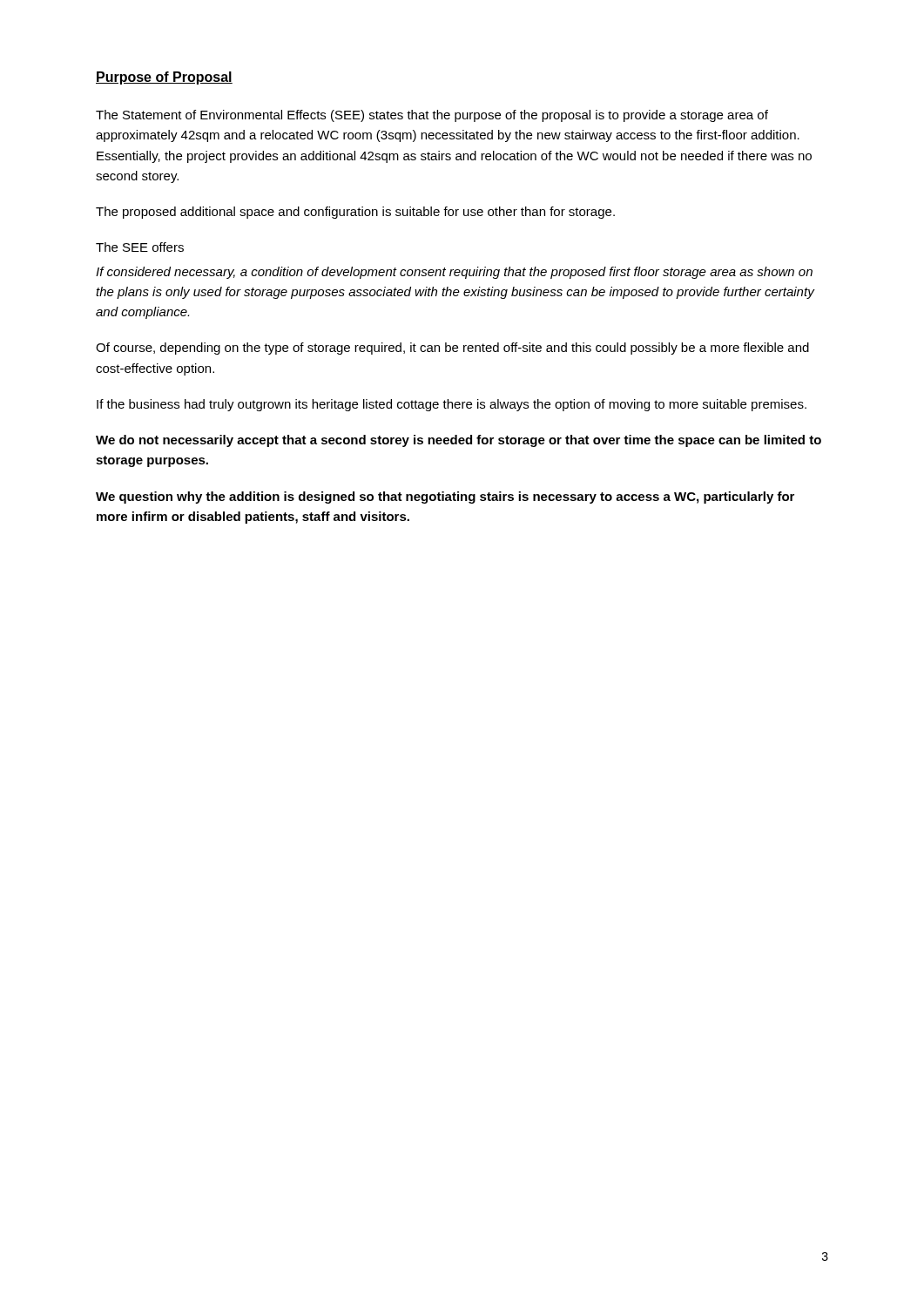Navigate to the passage starting "The SEE offers"
Image resolution: width=924 pixels, height=1307 pixels.
pyautogui.click(x=140, y=247)
